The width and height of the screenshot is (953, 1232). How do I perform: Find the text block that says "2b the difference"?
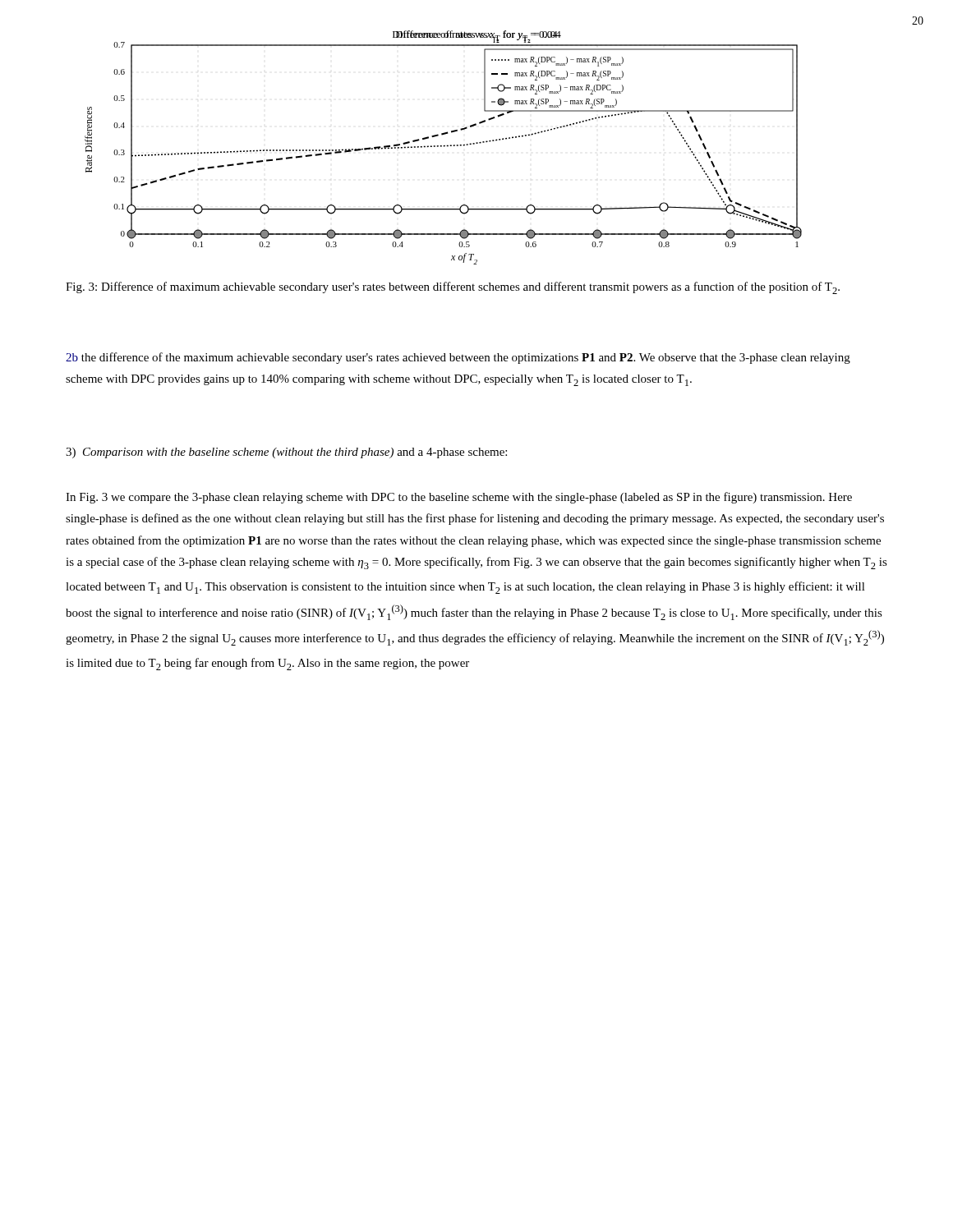click(458, 370)
